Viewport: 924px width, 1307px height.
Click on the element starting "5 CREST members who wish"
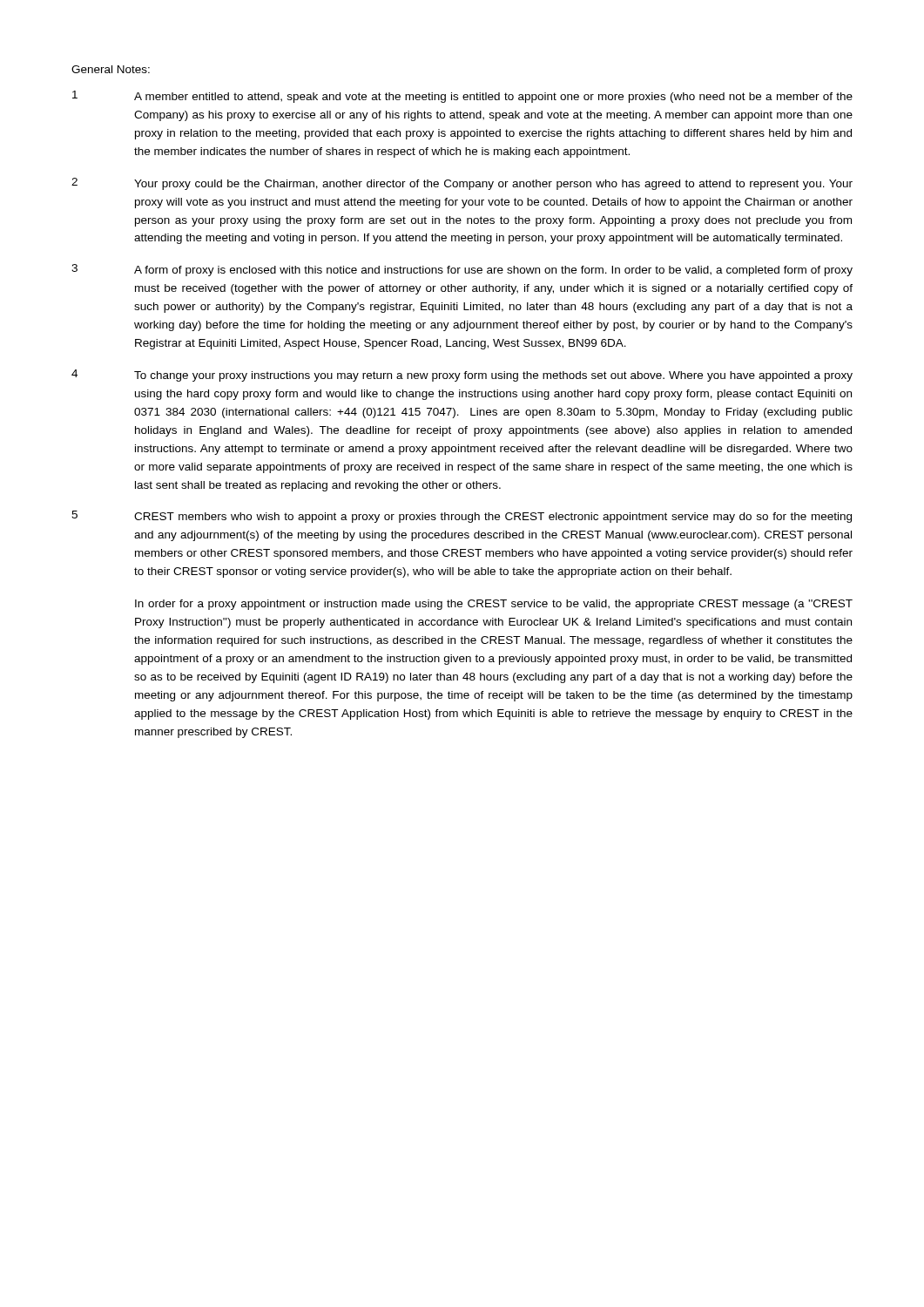tap(462, 545)
